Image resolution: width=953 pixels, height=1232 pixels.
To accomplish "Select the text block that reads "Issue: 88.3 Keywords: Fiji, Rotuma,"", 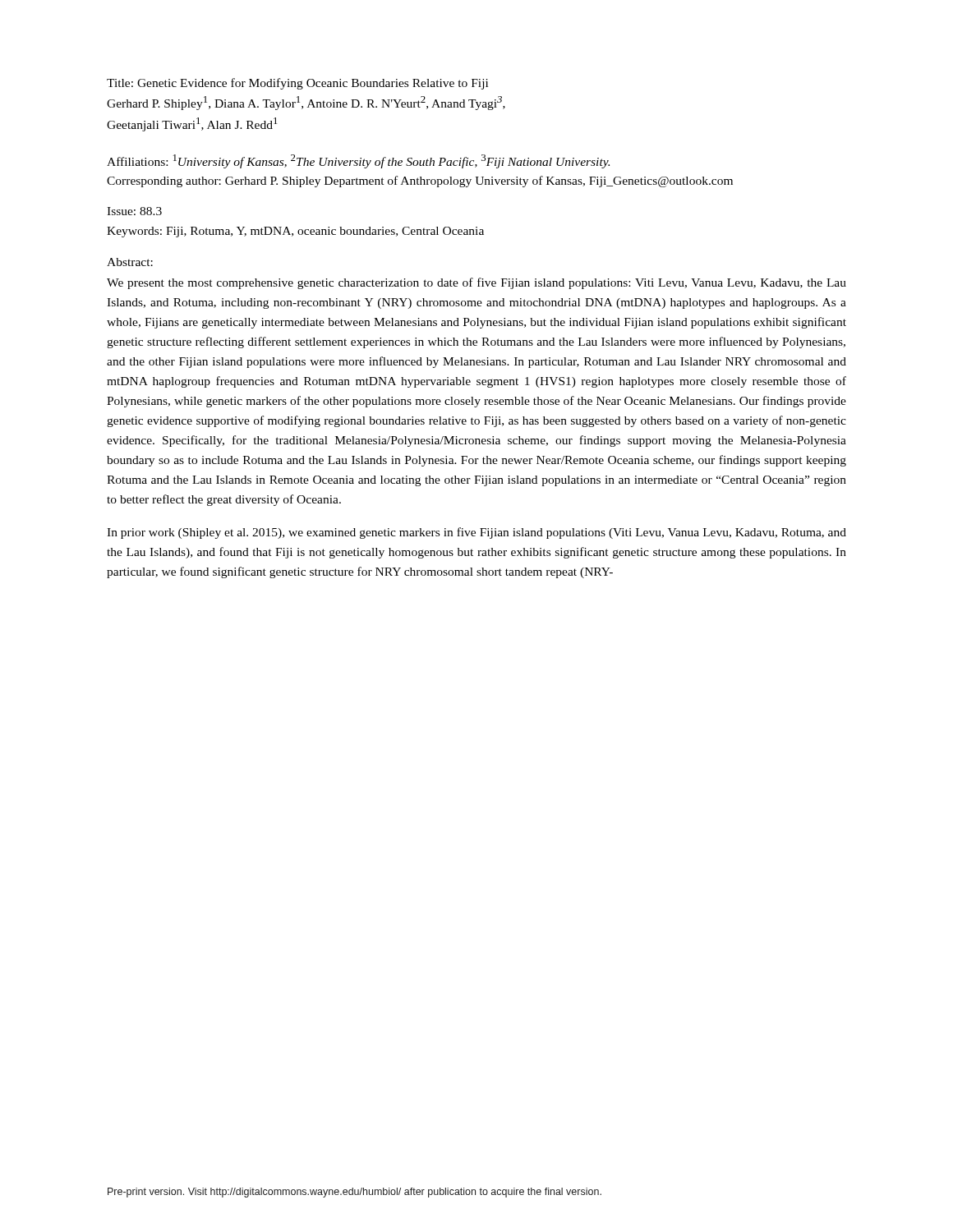I will pyautogui.click(x=295, y=221).
